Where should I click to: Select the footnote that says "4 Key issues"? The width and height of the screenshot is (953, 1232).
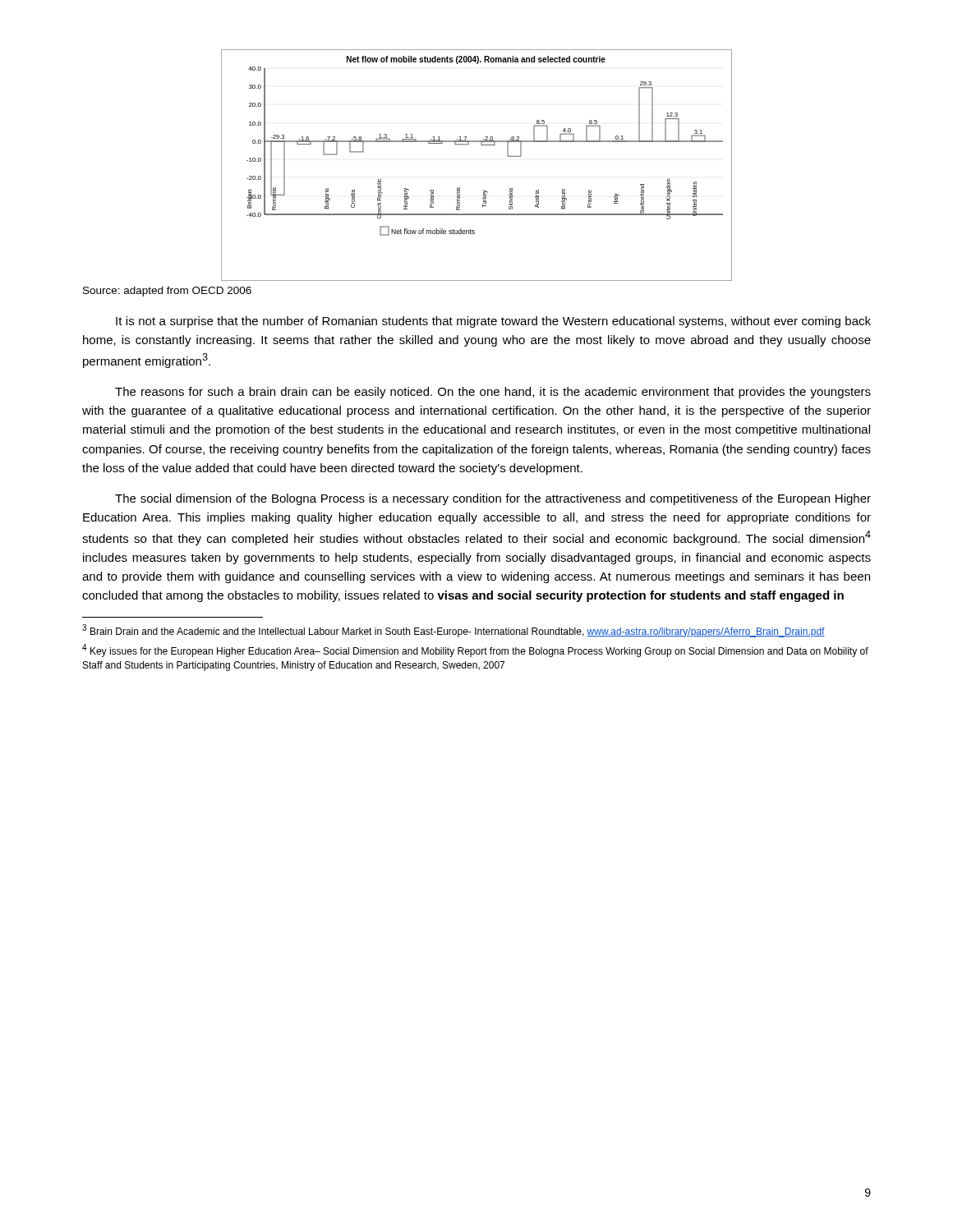coord(475,657)
